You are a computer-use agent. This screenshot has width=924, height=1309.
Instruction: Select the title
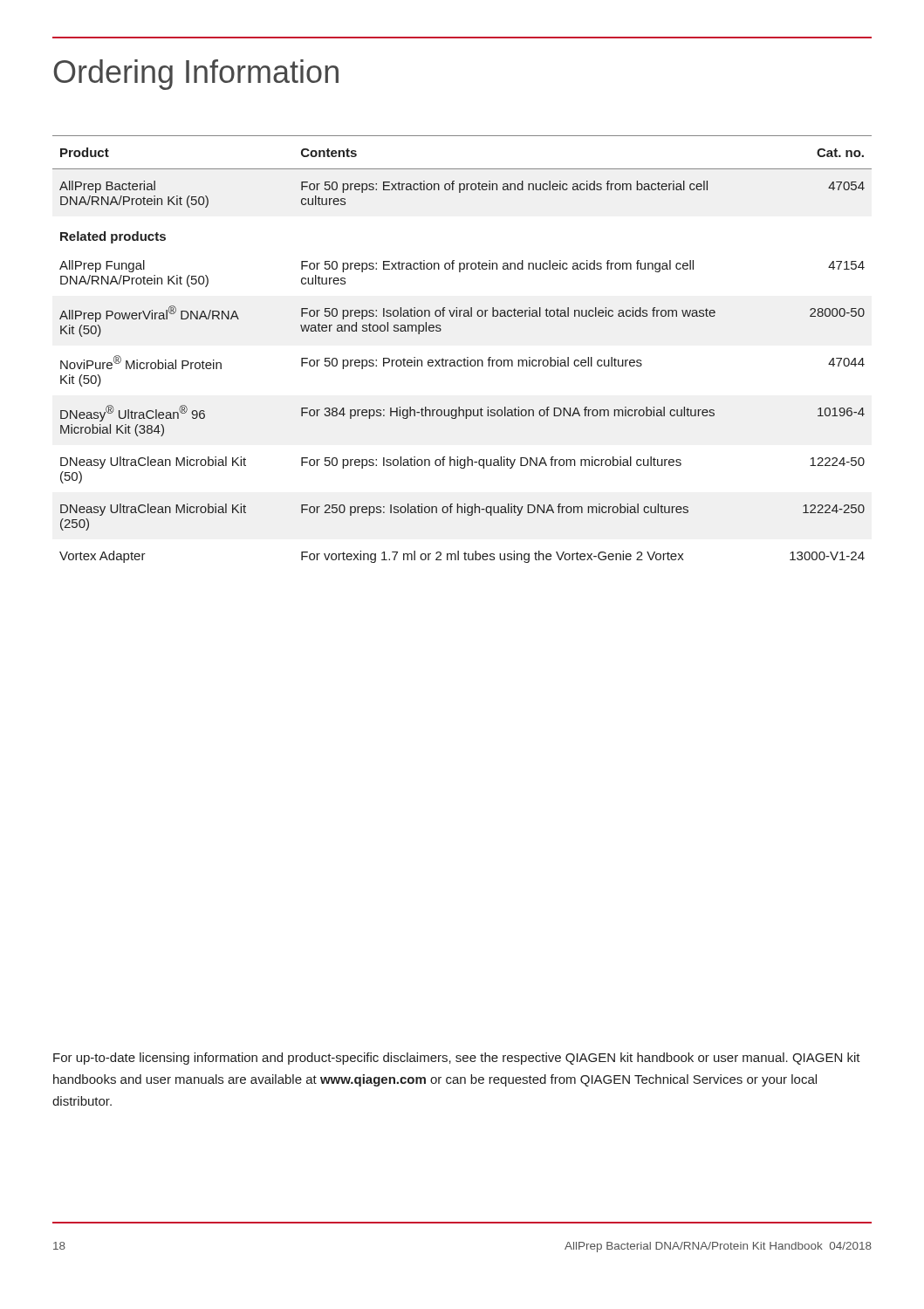tap(196, 72)
